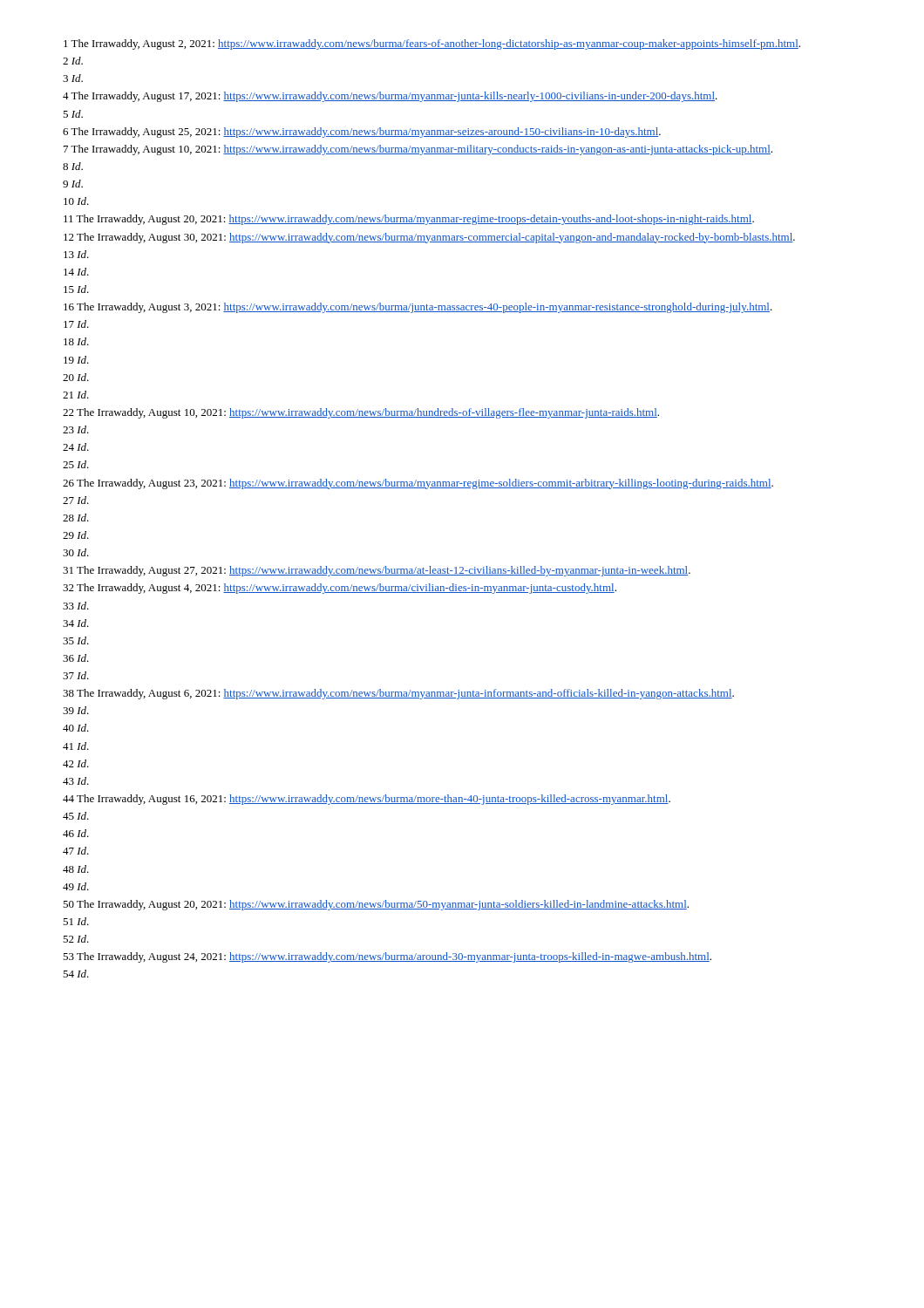Locate the region starting "24 Id."
The width and height of the screenshot is (924, 1308).
point(76,447)
